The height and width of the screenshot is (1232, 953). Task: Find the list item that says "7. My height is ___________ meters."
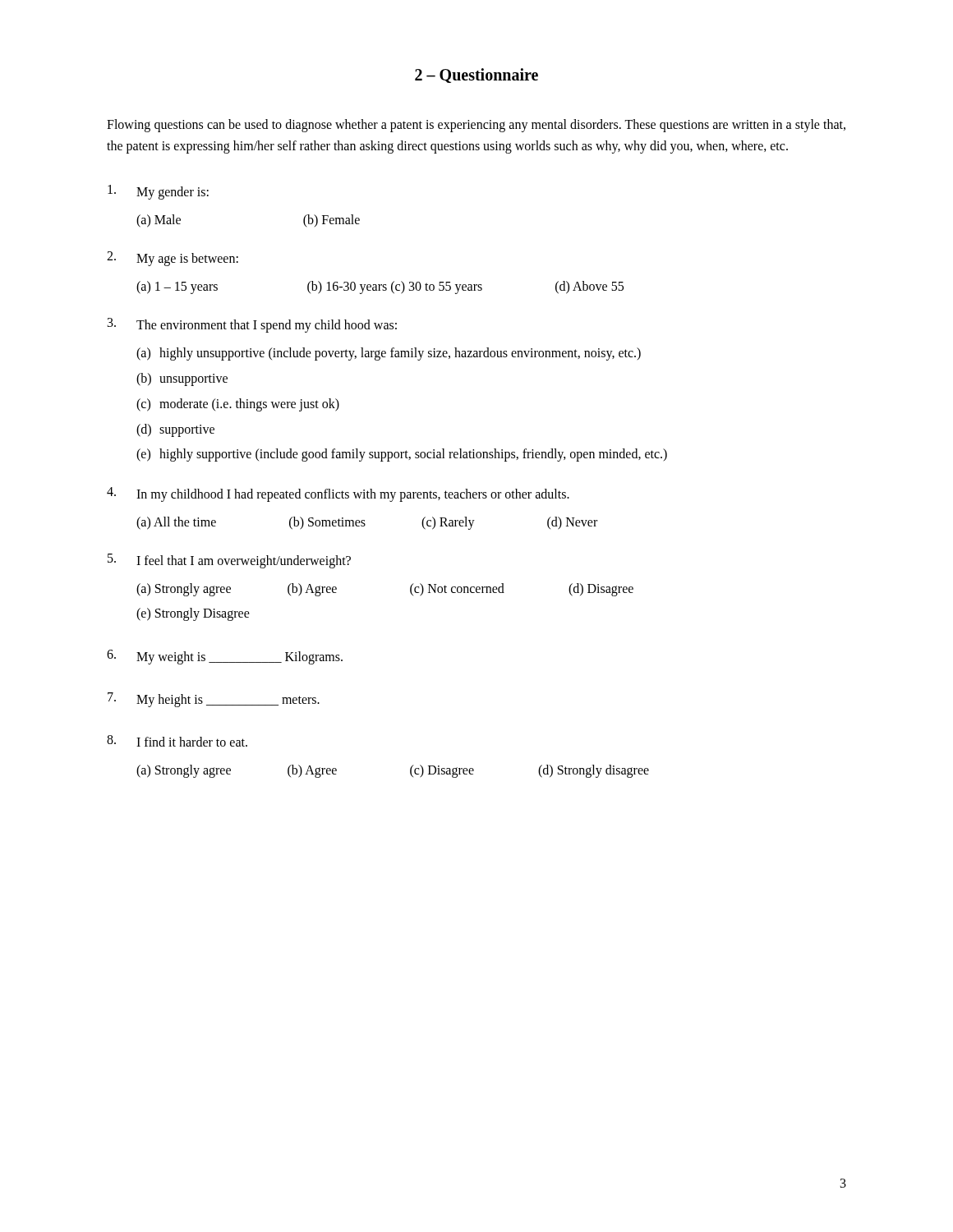175,699
